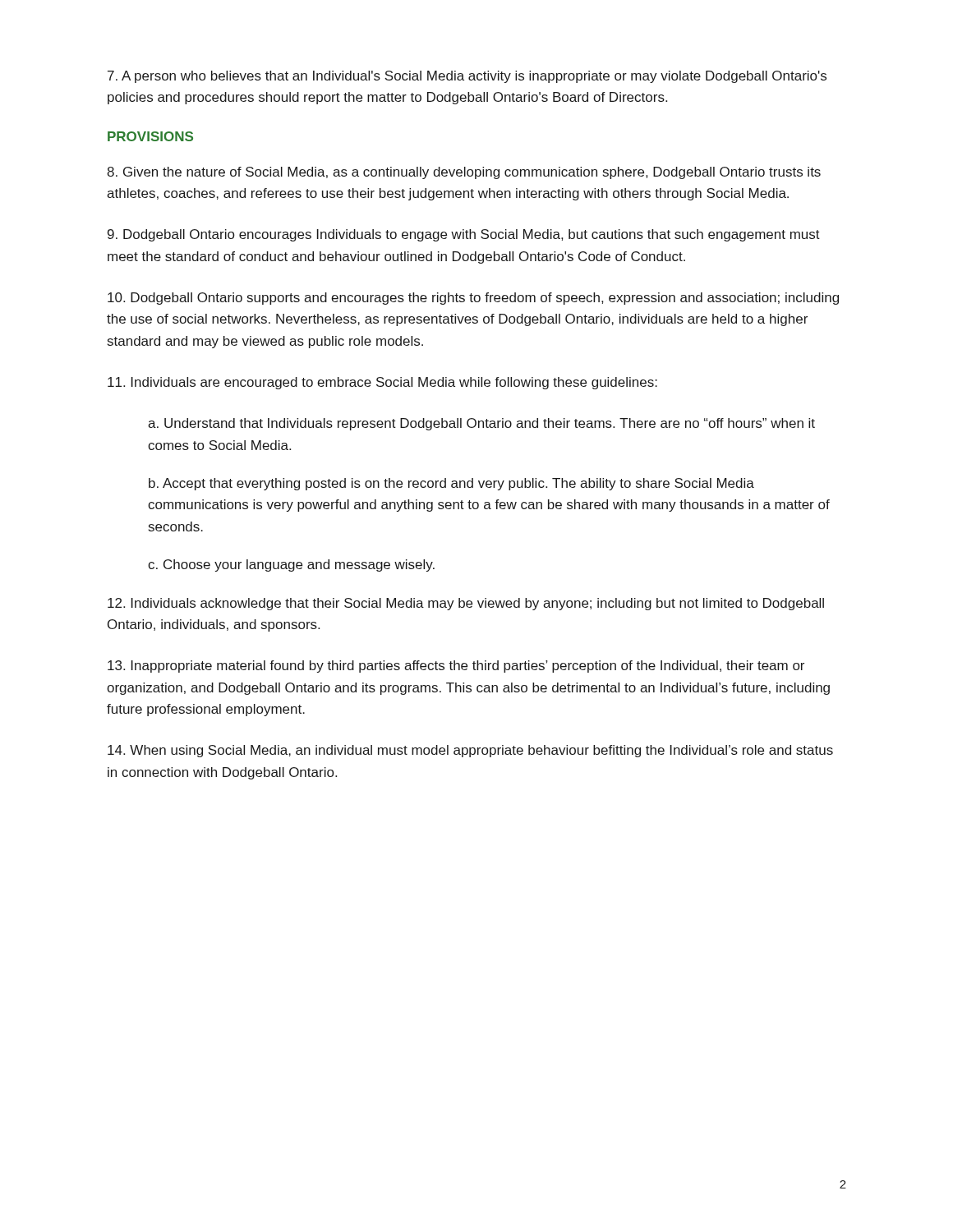Find the region starting "Individuals acknowledge that their Social Media may be"
This screenshot has height=1232, width=953.
(476, 614)
